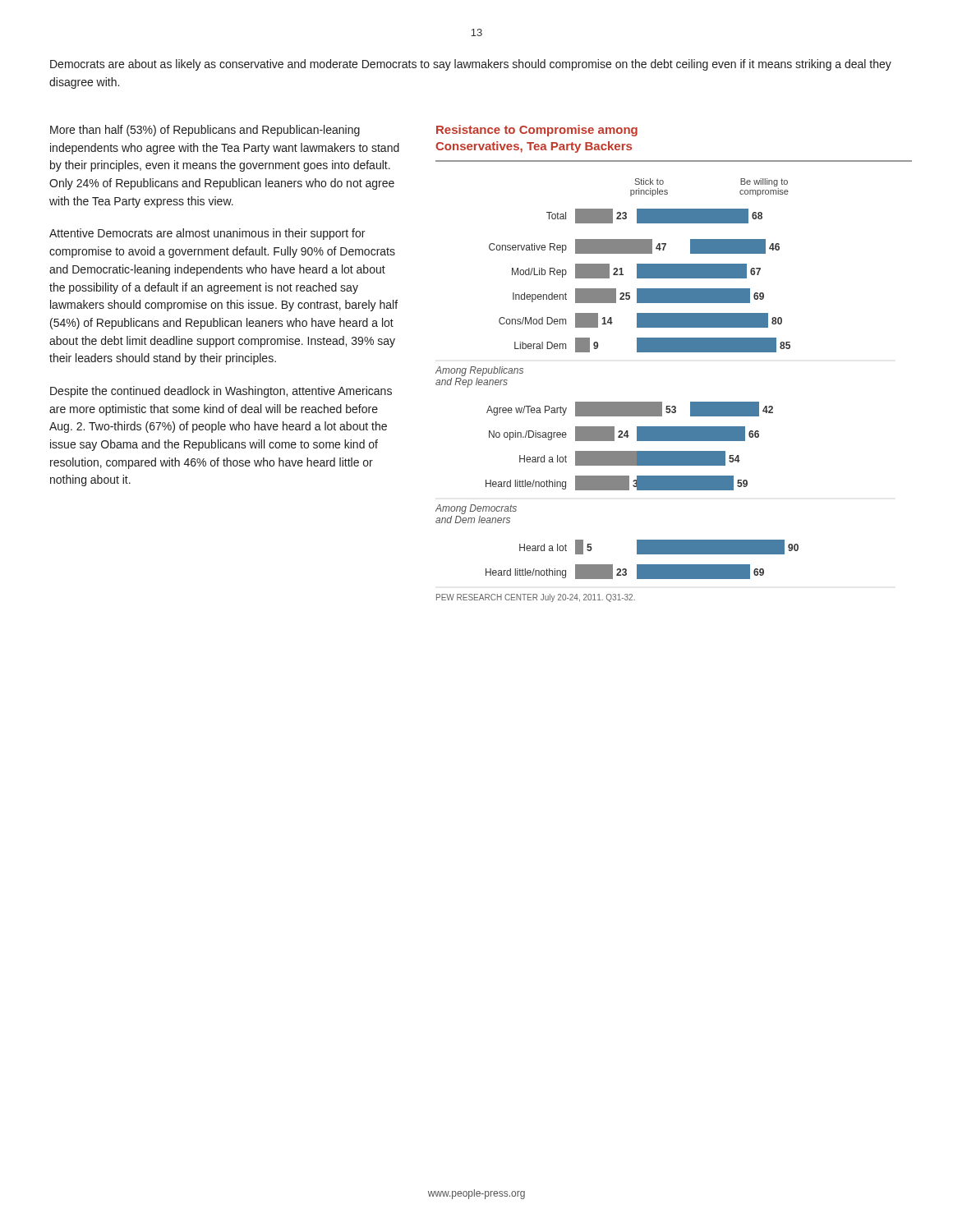
Task: Click the passage that begins "Despite the continued deadlock in Washington, attentive"
Action: 221,435
